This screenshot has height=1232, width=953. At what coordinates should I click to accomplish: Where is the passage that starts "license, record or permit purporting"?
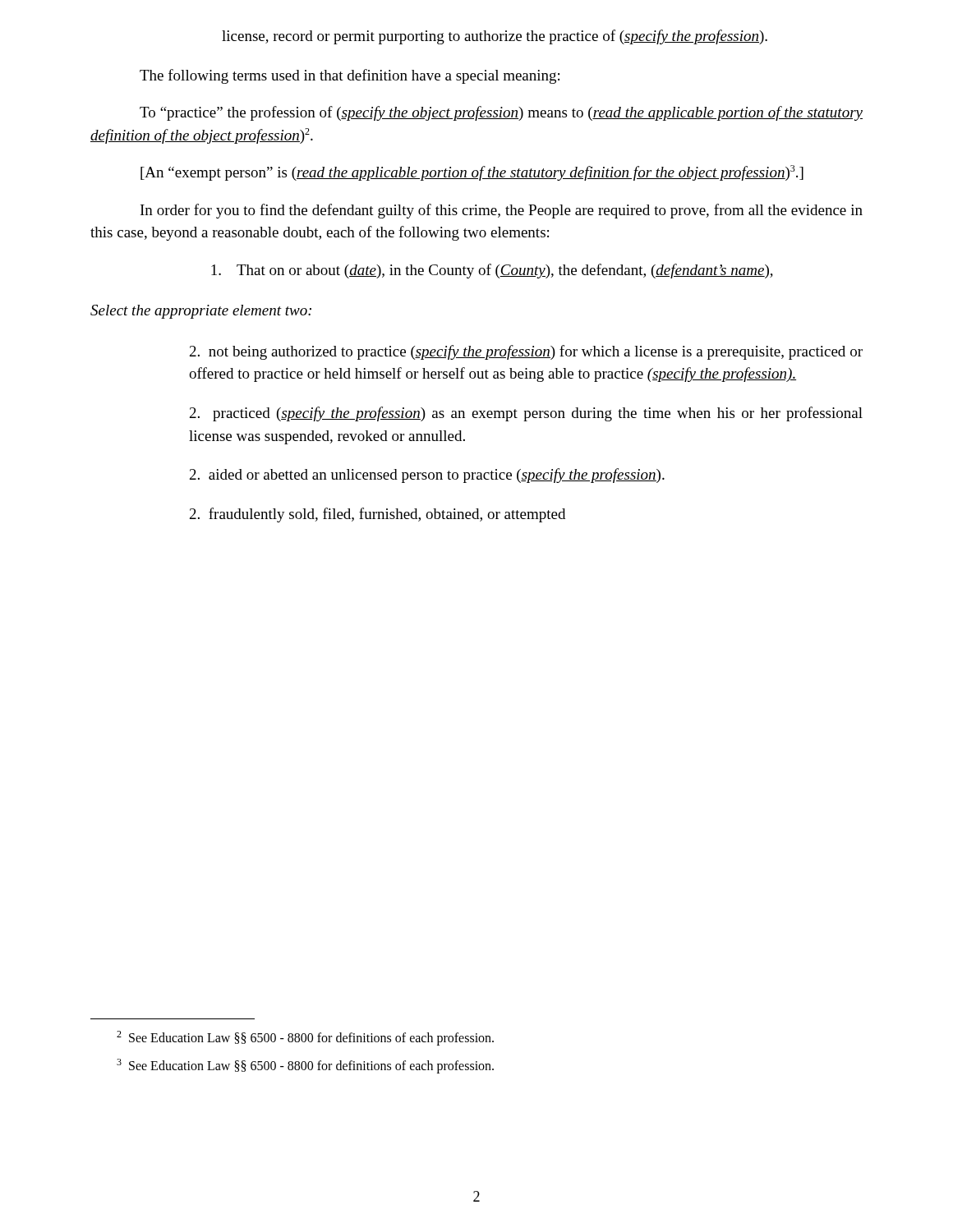(x=495, y=36)
